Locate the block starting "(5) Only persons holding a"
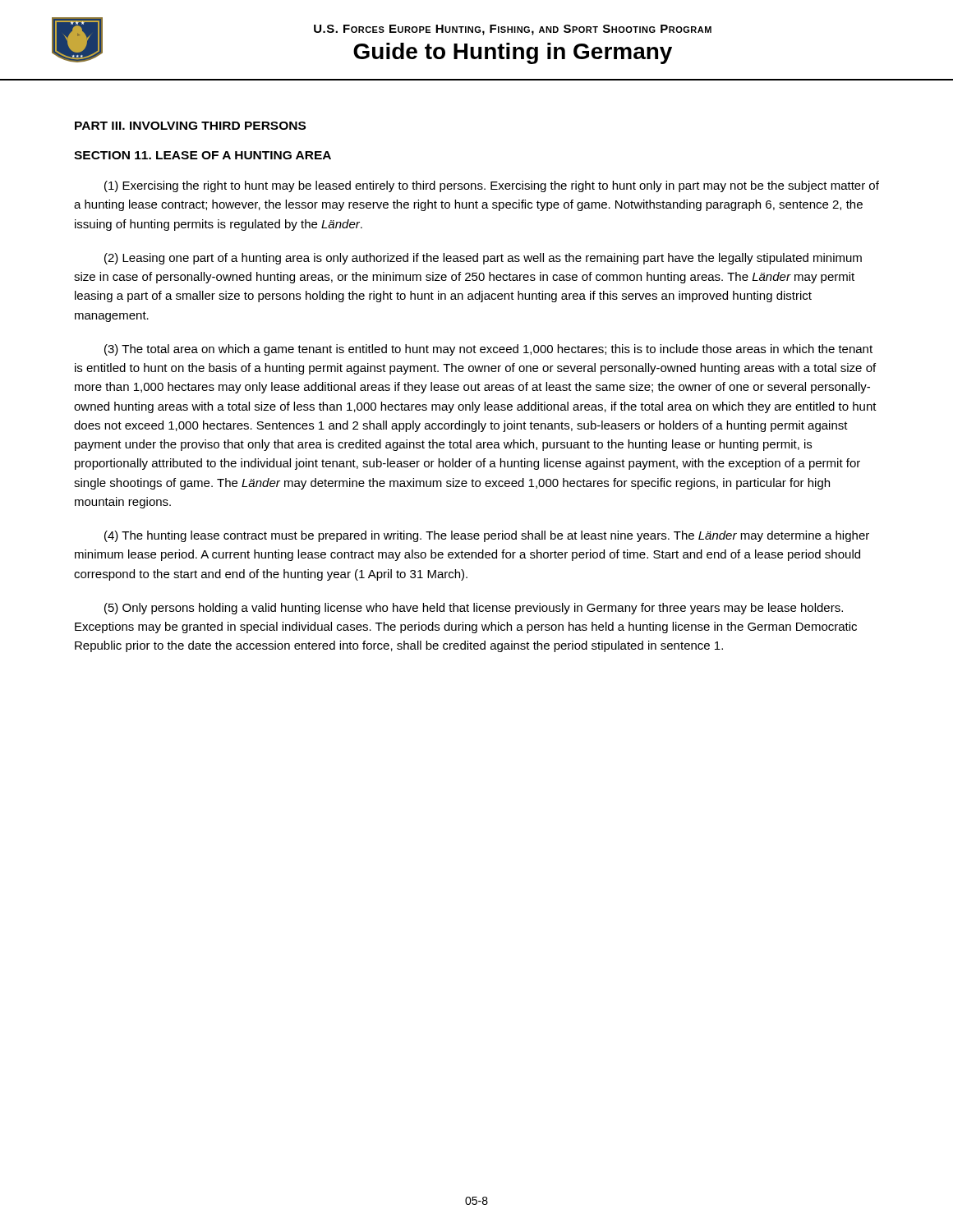 466,626
